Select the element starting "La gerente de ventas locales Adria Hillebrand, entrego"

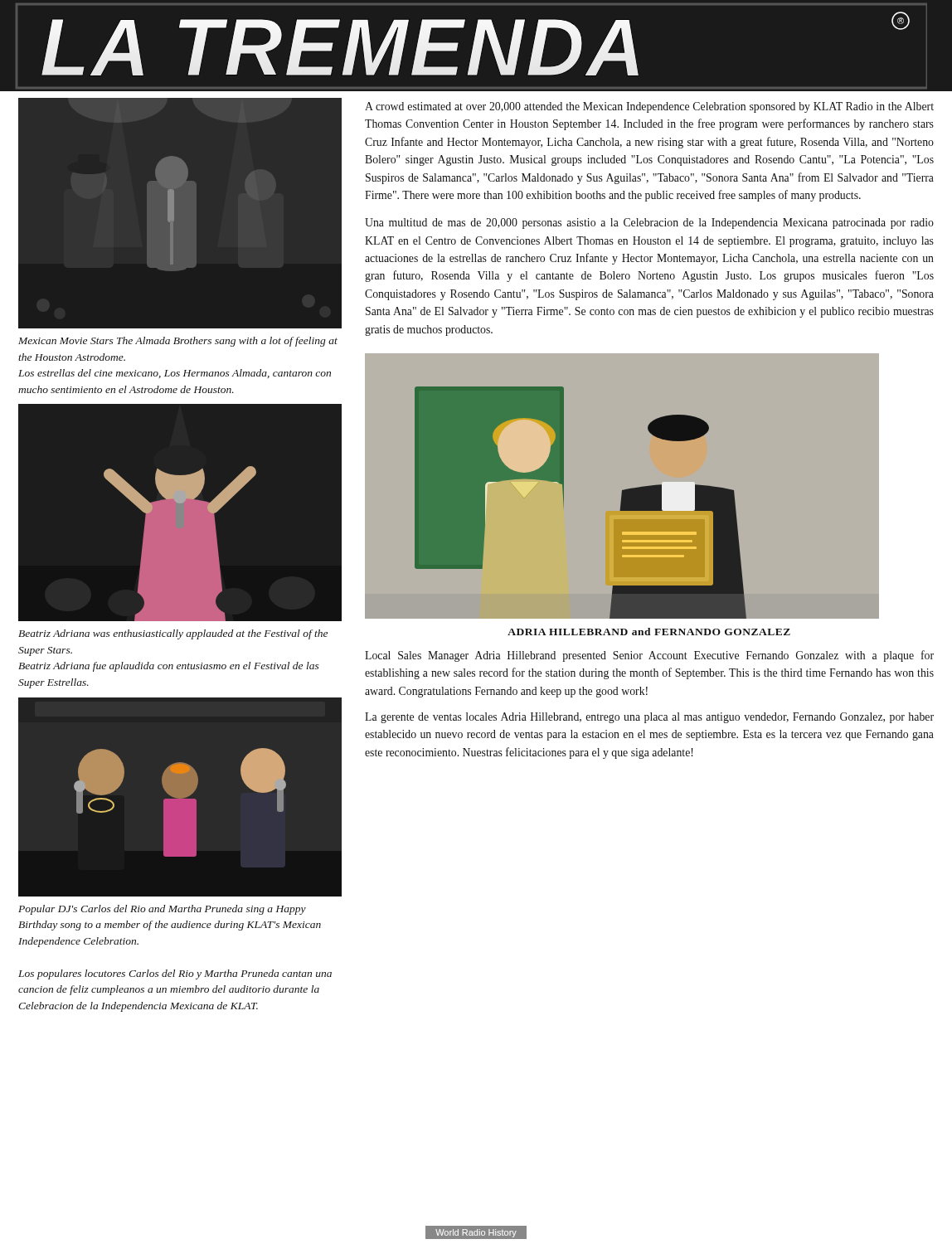(649, 735)
